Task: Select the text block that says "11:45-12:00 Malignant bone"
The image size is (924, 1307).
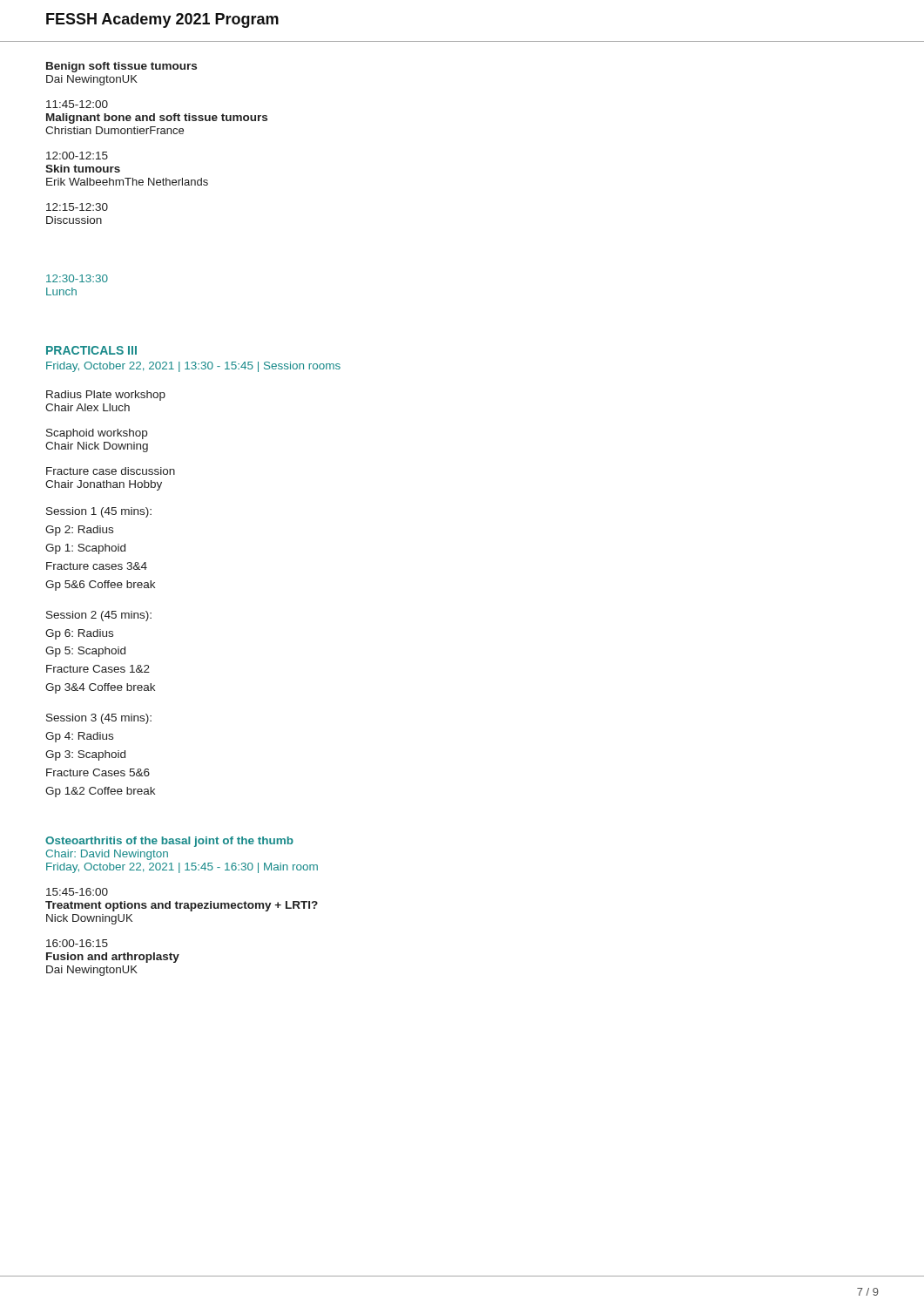Action: 77,104
